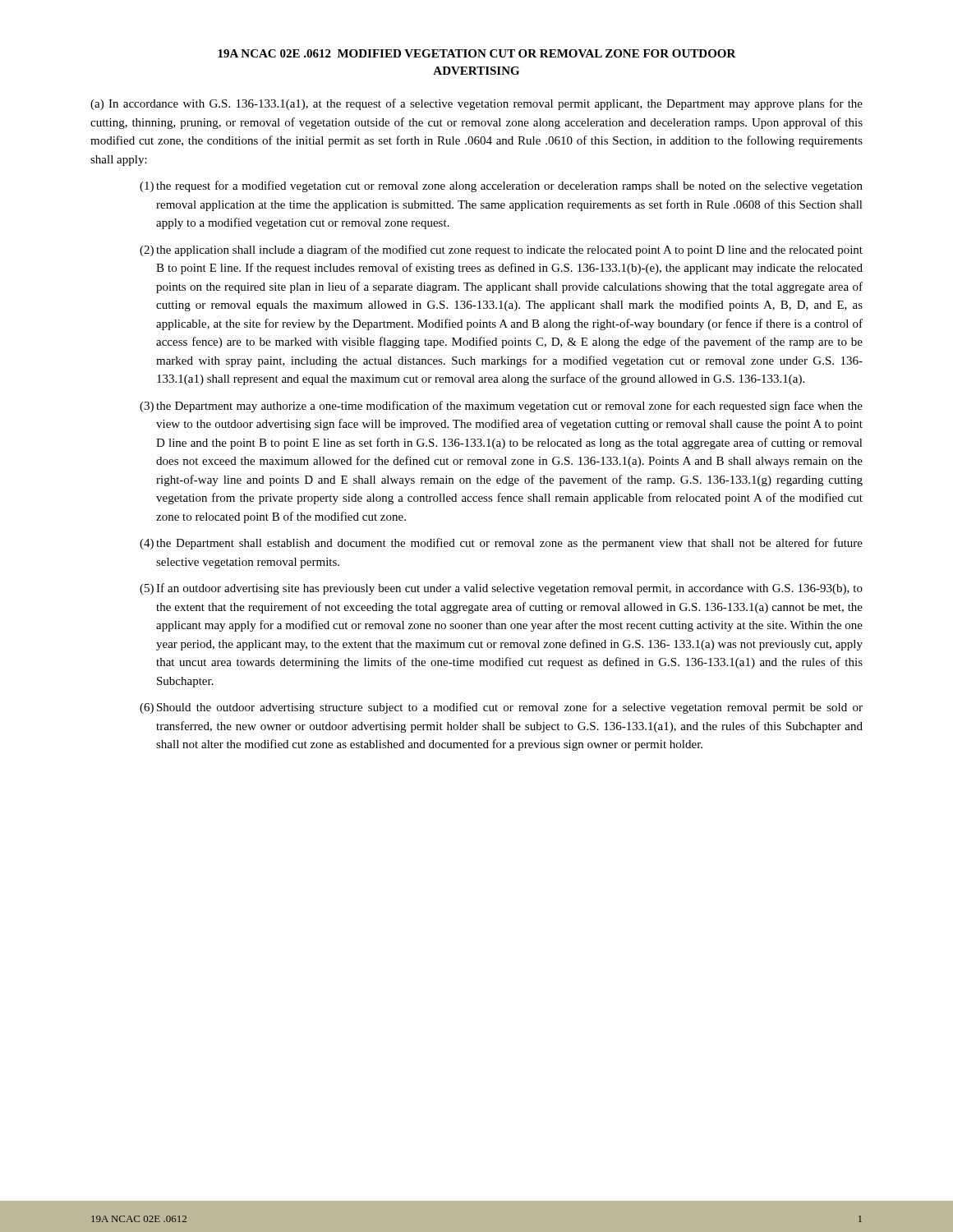Select the block starting "(2) the application"

pos(476,314)
